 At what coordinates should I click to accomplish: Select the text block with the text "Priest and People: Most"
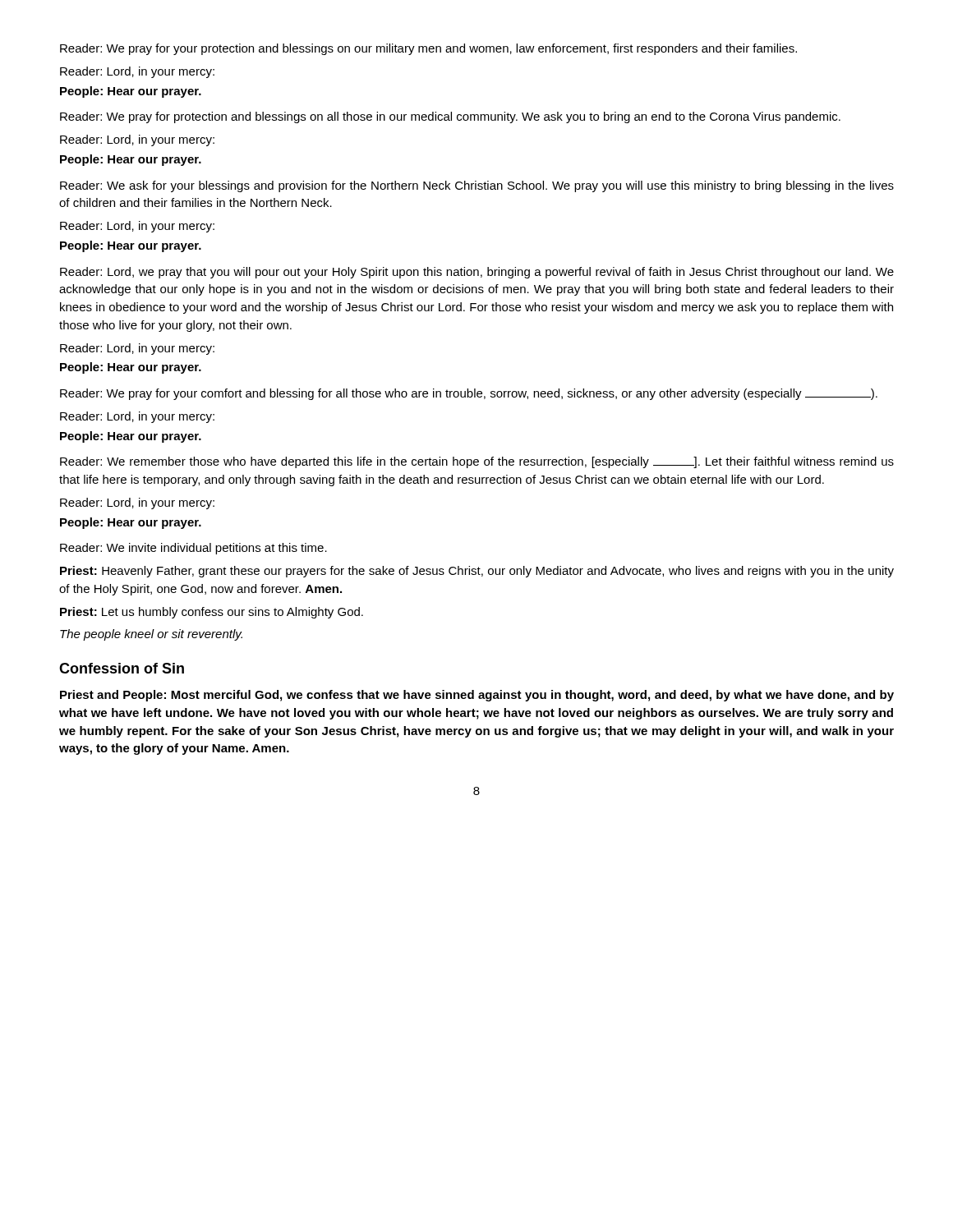click(476, 722)
